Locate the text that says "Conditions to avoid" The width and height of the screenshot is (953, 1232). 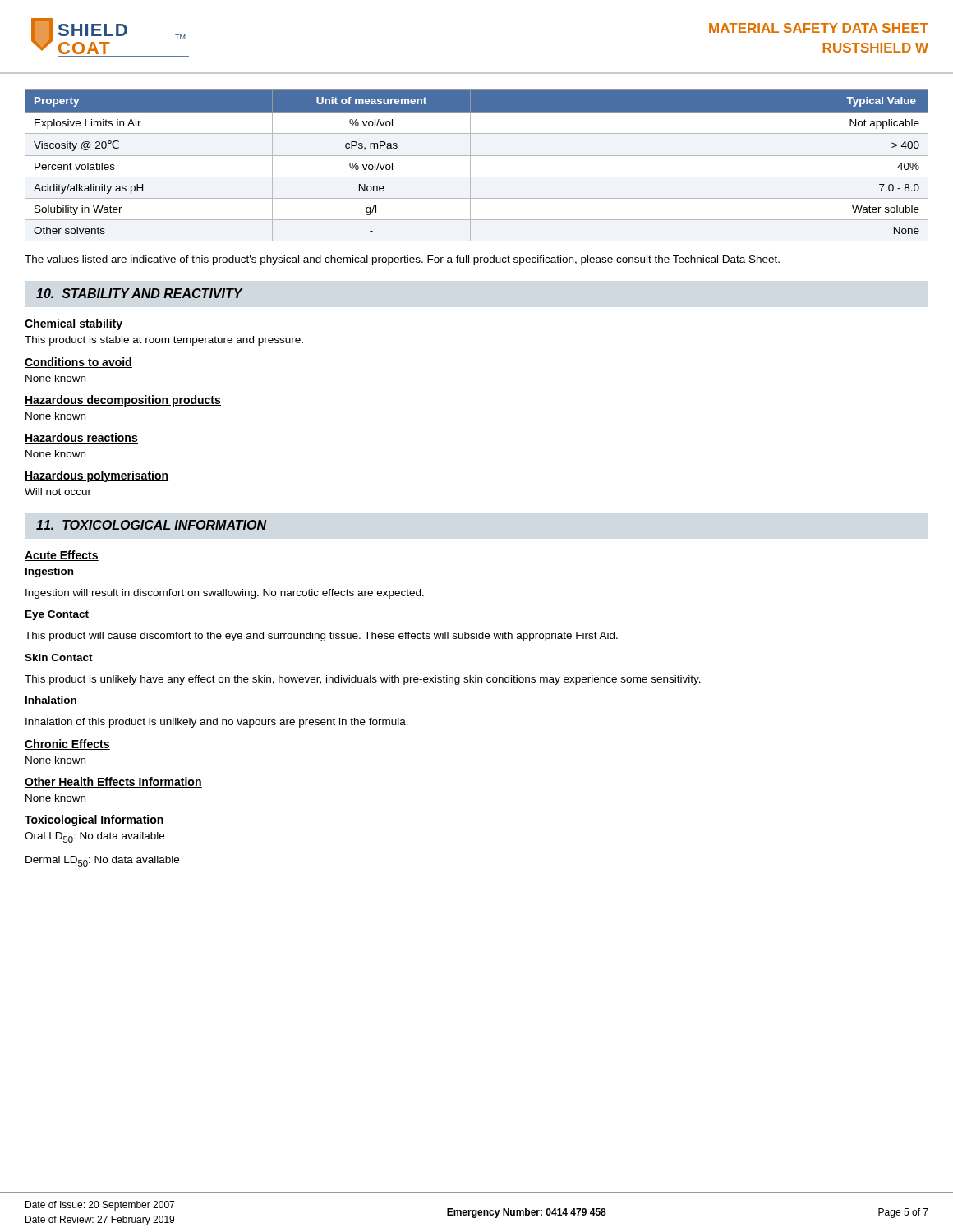pos(78,362)
